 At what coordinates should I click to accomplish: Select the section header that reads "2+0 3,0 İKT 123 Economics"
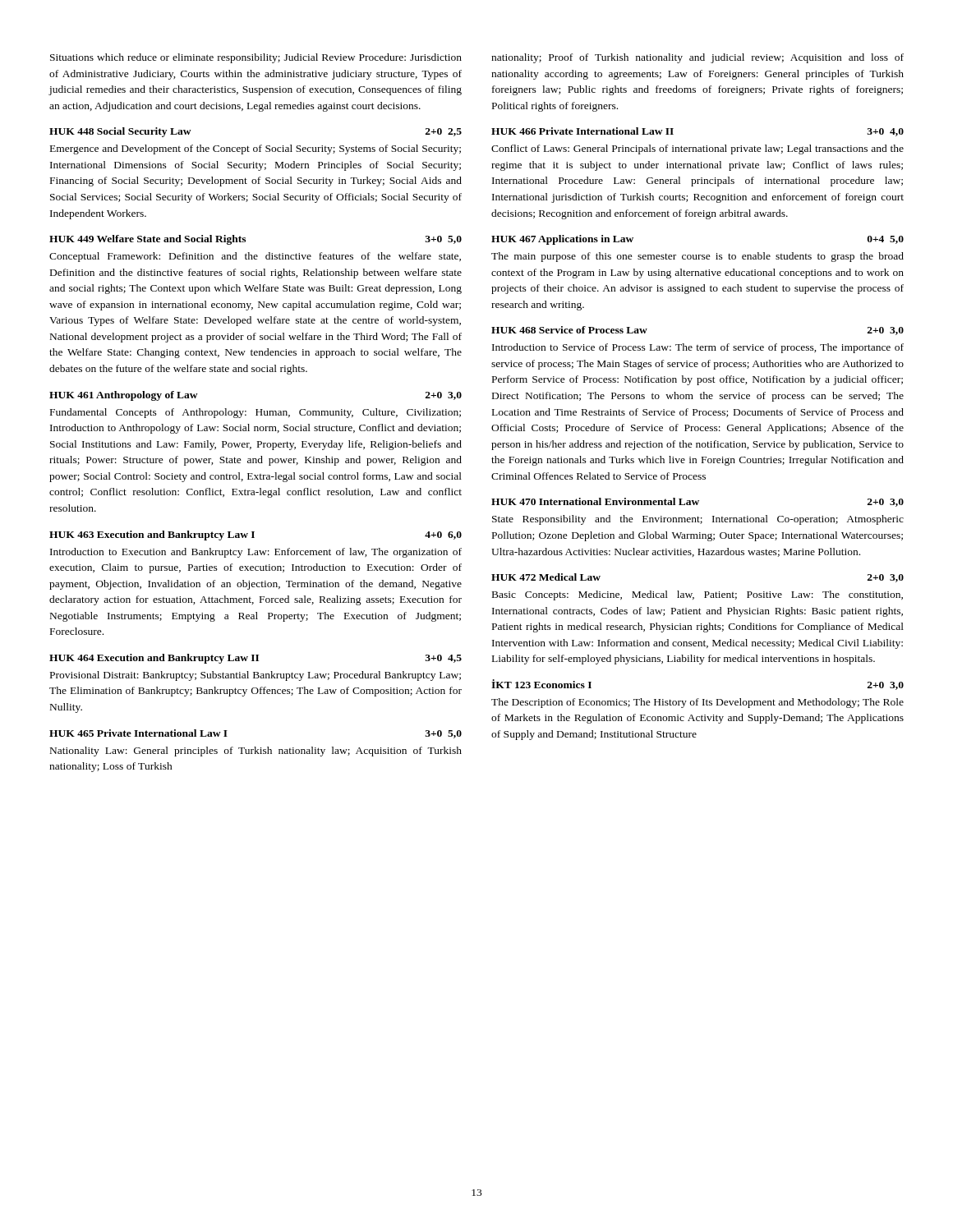(x=698, y=710)
